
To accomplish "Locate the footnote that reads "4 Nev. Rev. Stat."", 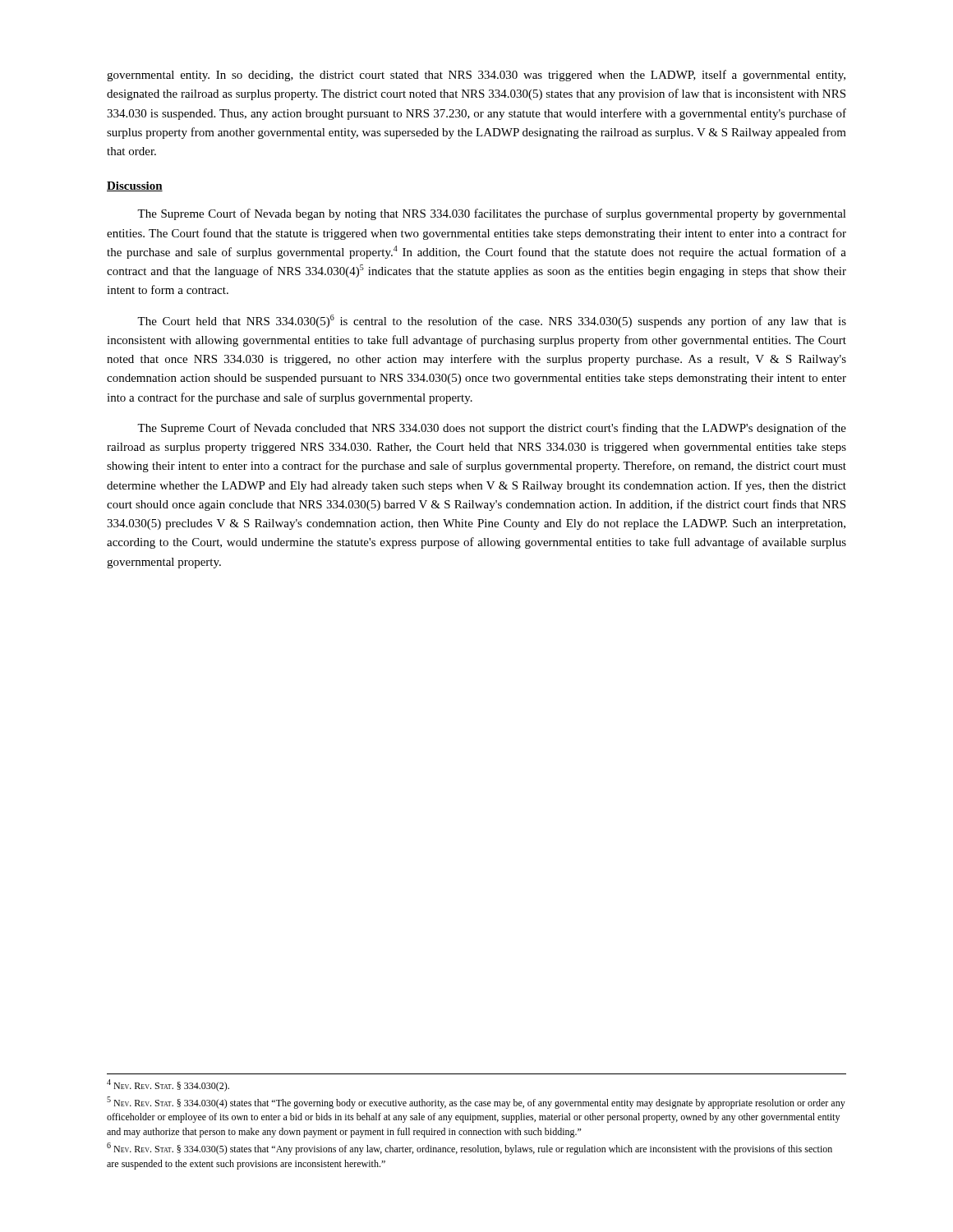I will [x=168, y=1085].
